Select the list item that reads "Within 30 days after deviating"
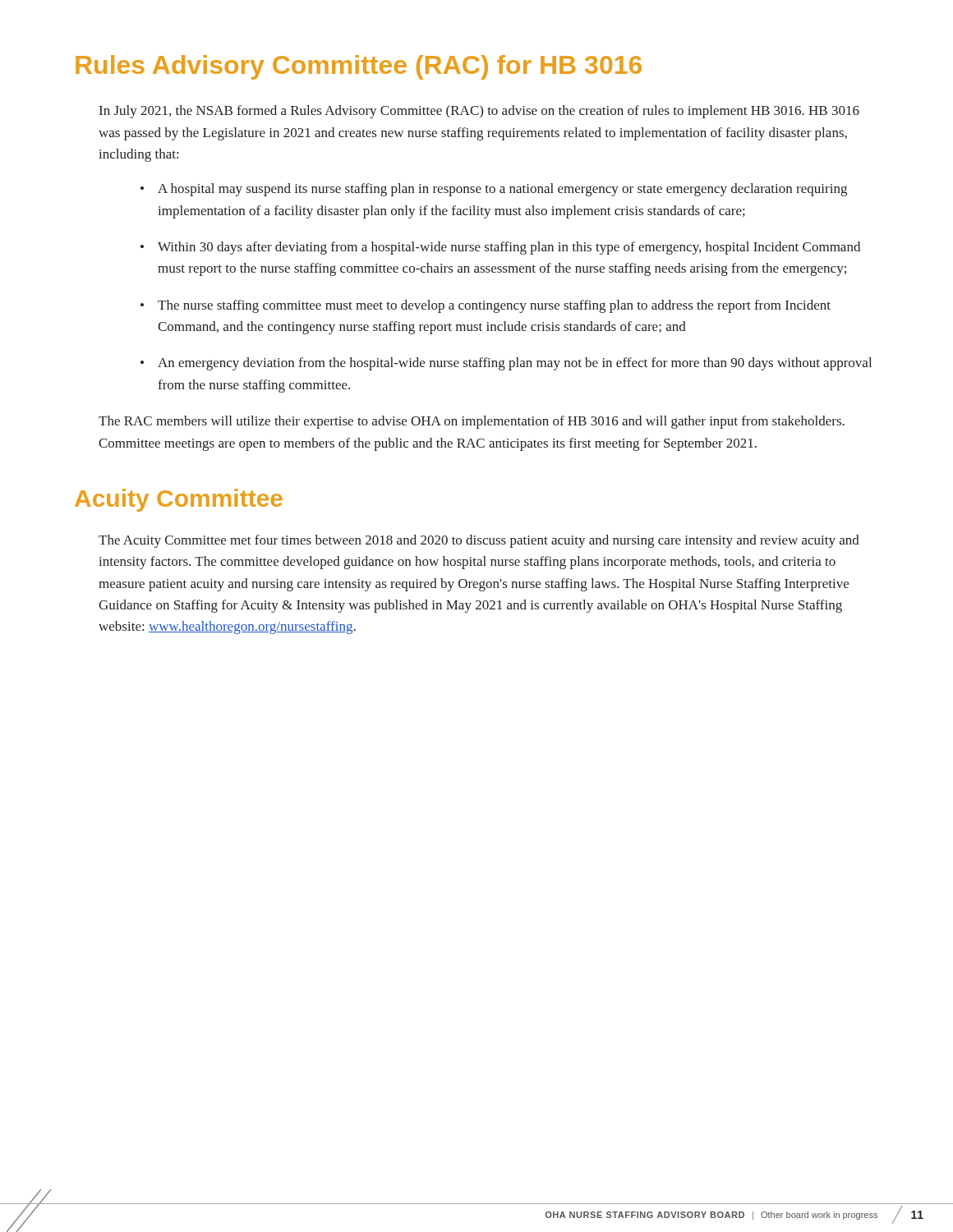953x1232 pixels. tap(509, 258)
